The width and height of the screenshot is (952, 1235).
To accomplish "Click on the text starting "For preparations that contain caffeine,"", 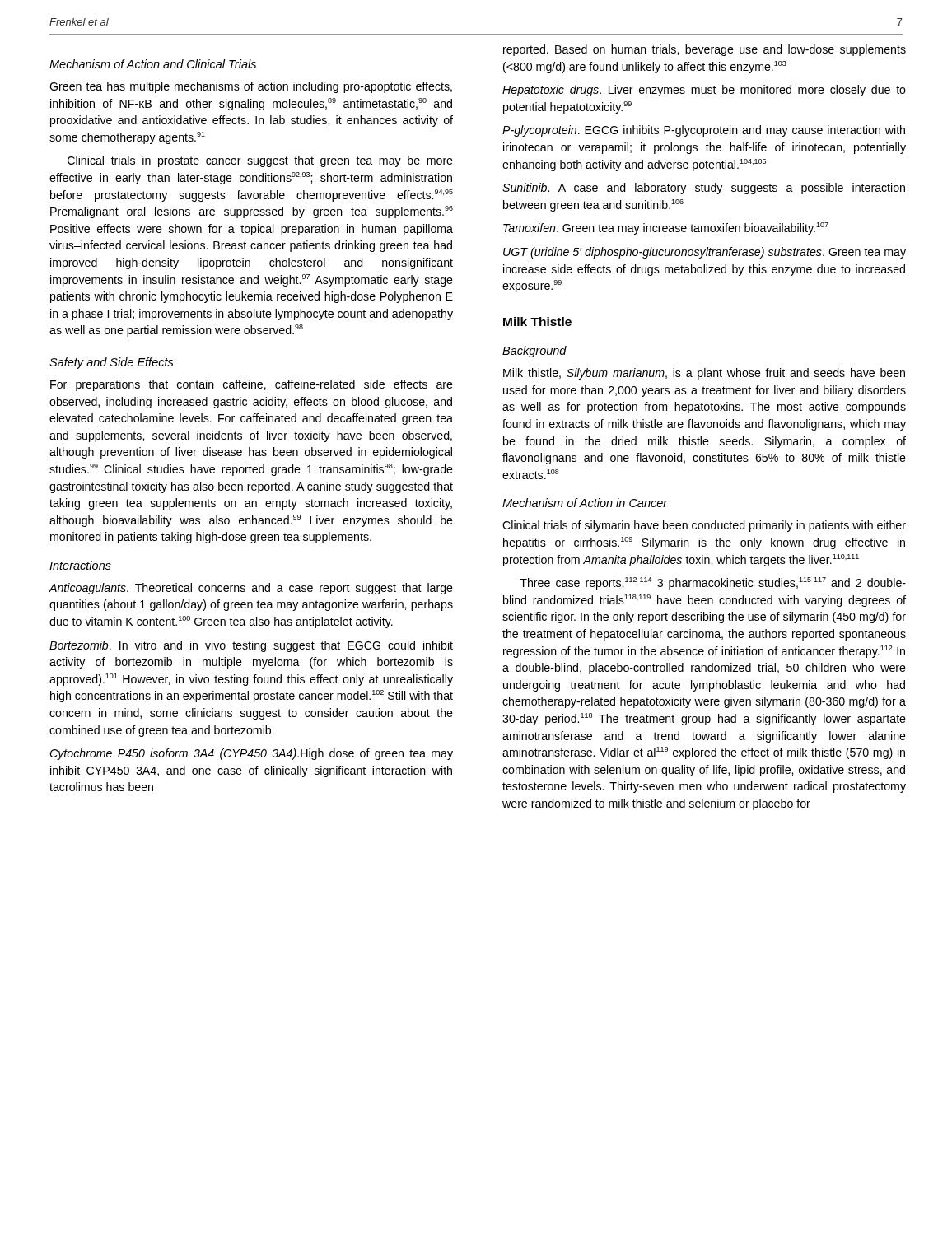I will (251, 461).
